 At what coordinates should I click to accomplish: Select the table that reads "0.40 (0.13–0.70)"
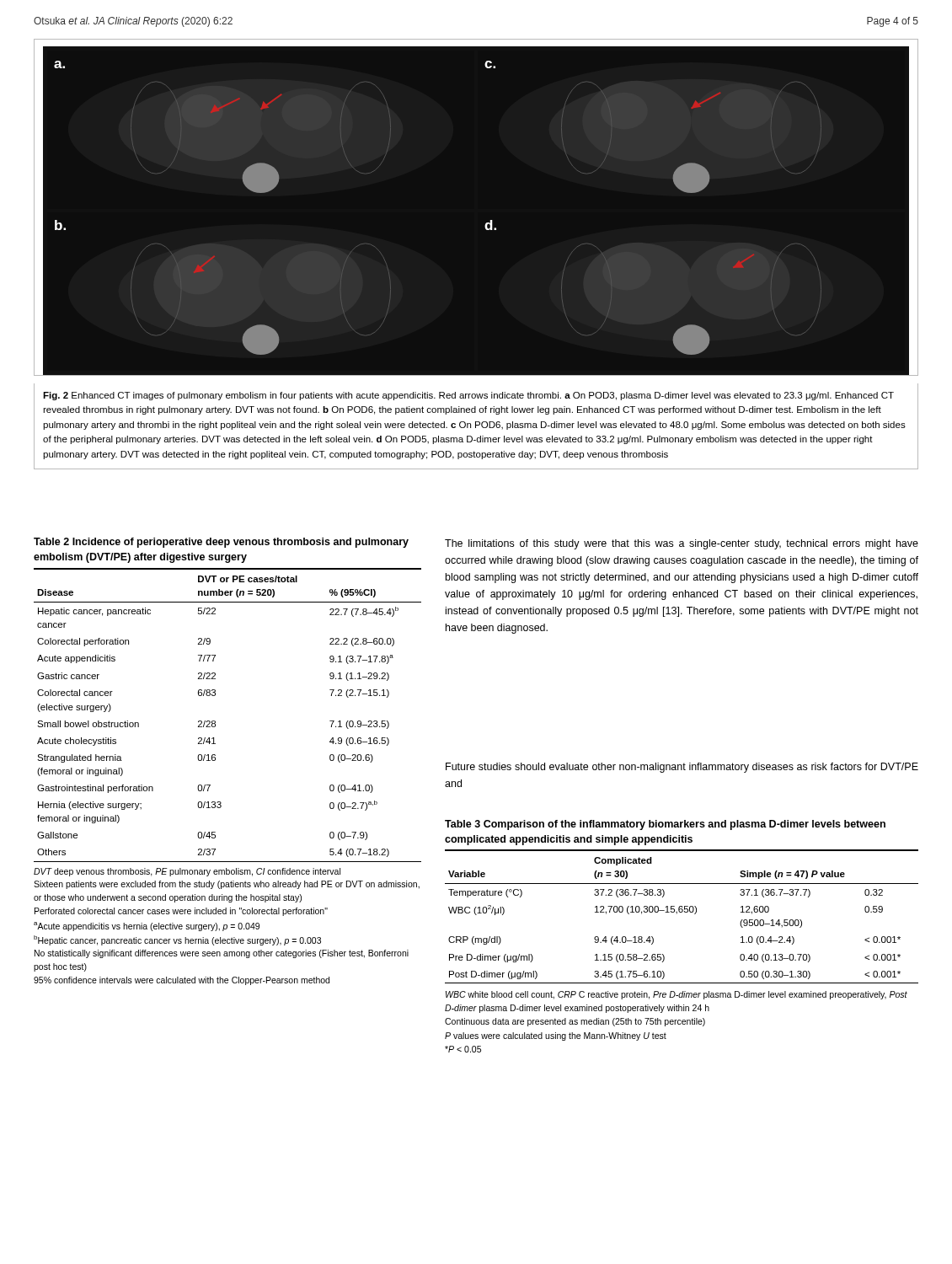(x=682, y=937)
